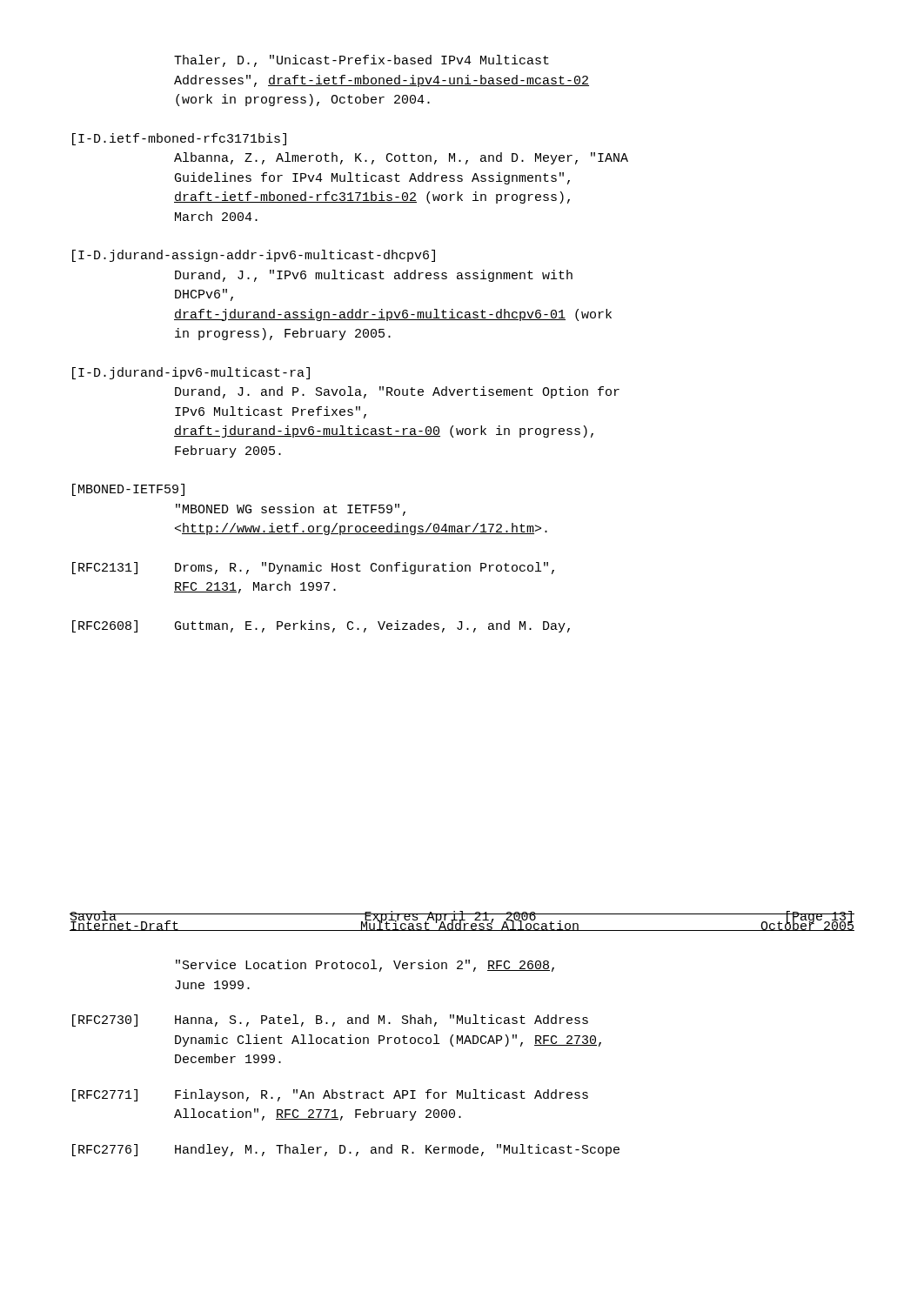This screenshot has height=1305, width=924.
Task: Find the list item that says "[RFC2131]Droms, R., "Dynamic Host Configuration Protocol", RFC"
Action: click(x=314, y=577)
